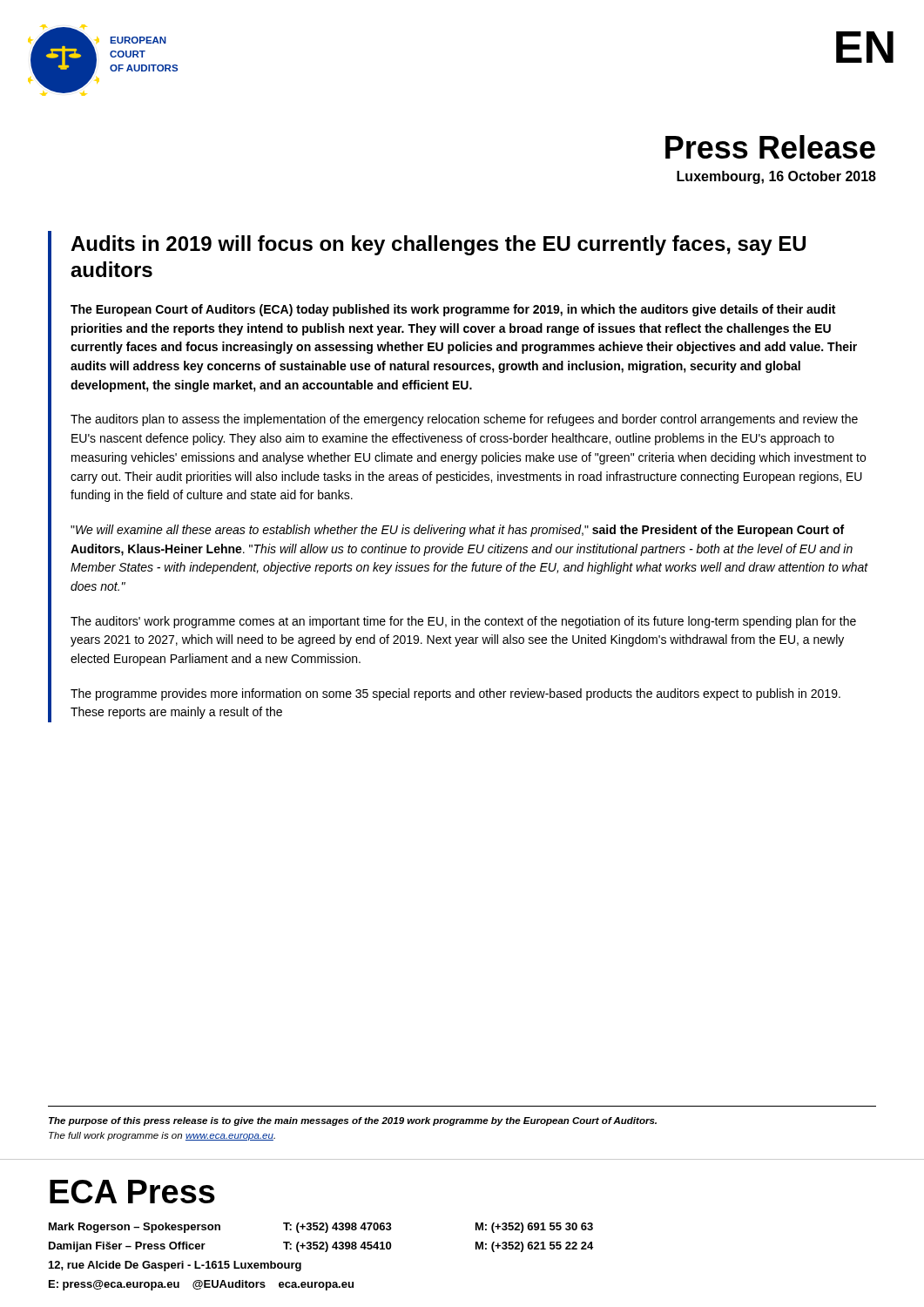Select the logo
This screenshot has width=924, height=1307.
coord(103,60)
